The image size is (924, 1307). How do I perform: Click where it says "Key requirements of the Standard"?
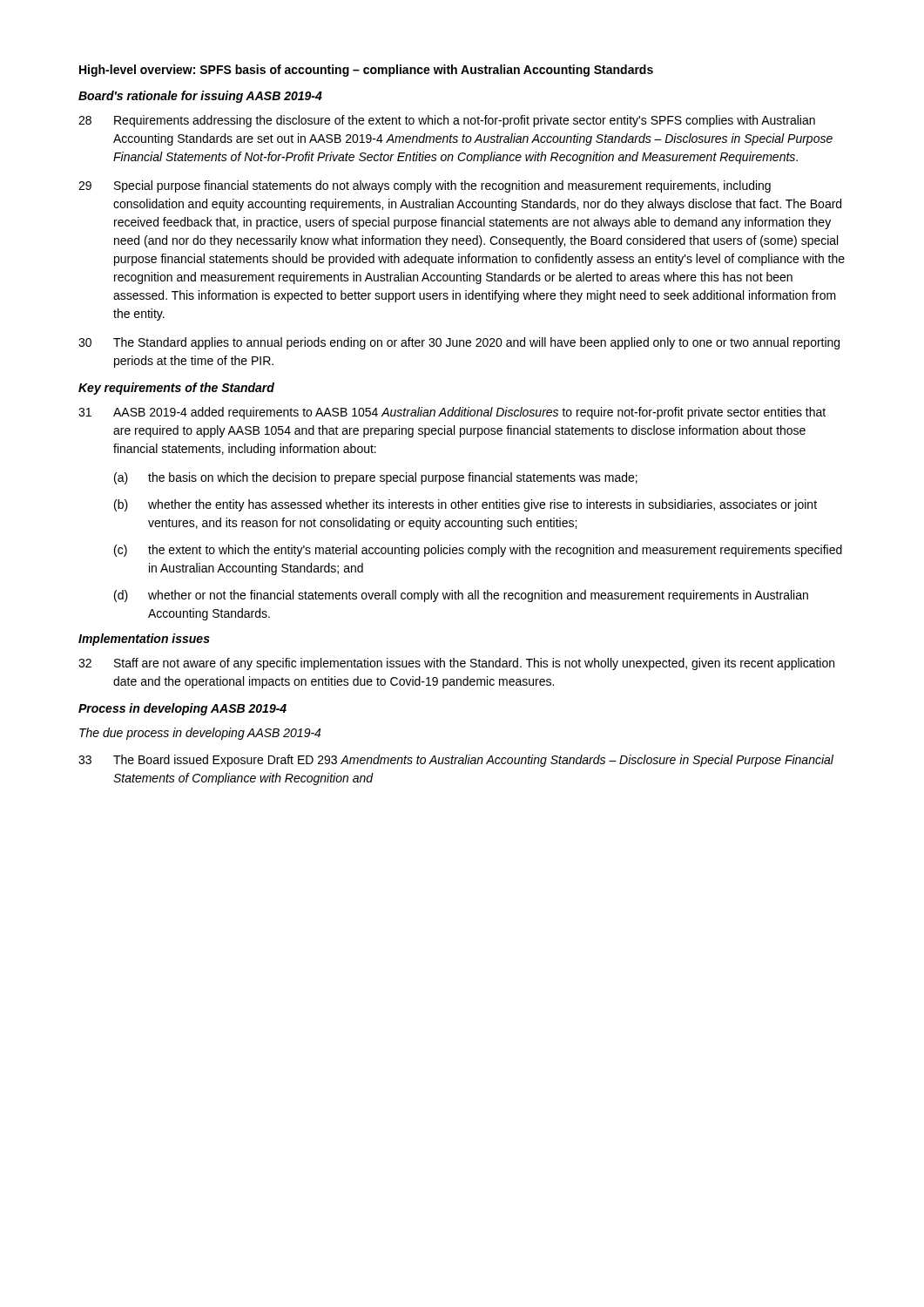pyautogui.click(x=176, y=388)
